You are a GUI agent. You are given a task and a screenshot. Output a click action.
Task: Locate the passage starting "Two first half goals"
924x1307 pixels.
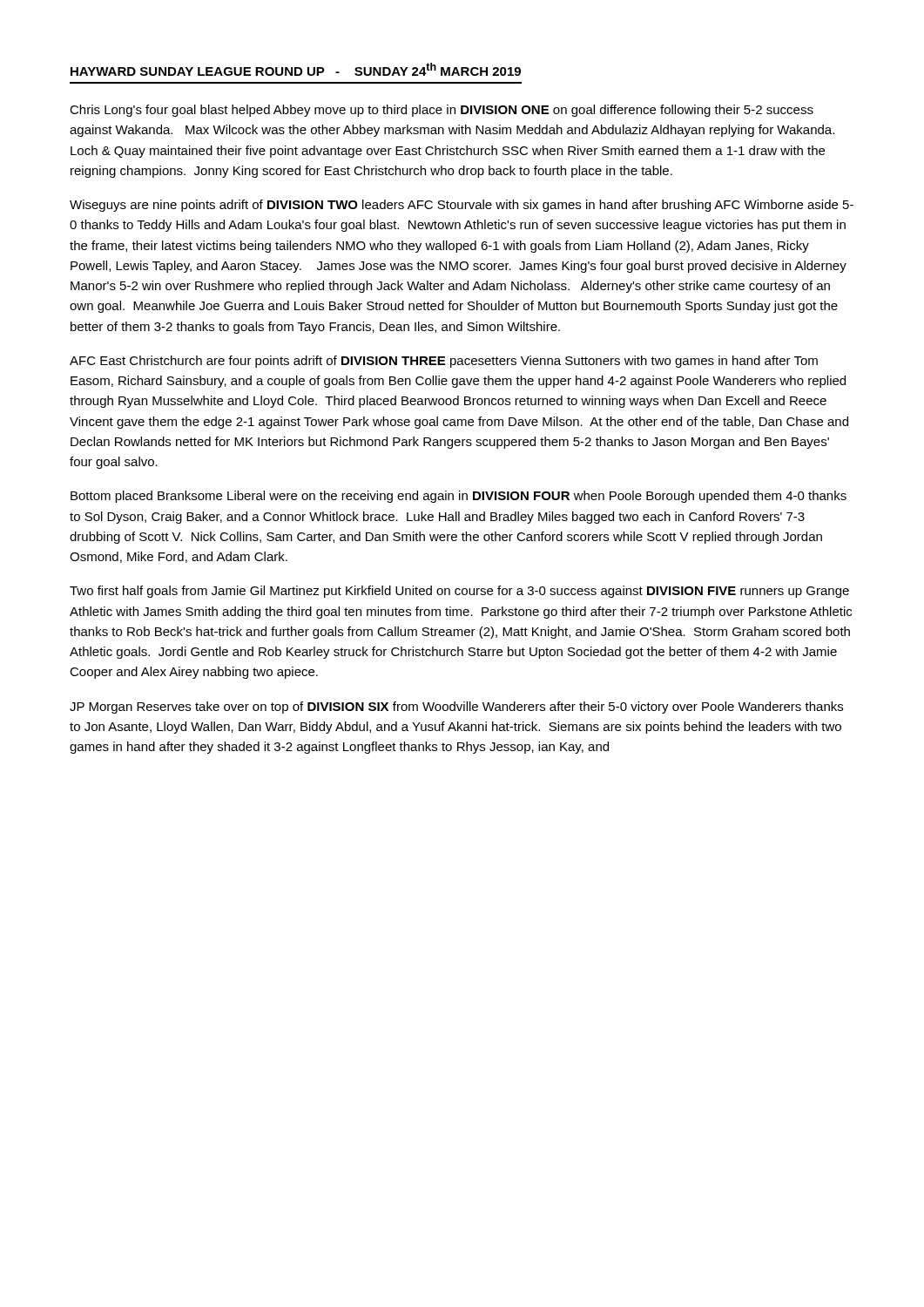461,631
